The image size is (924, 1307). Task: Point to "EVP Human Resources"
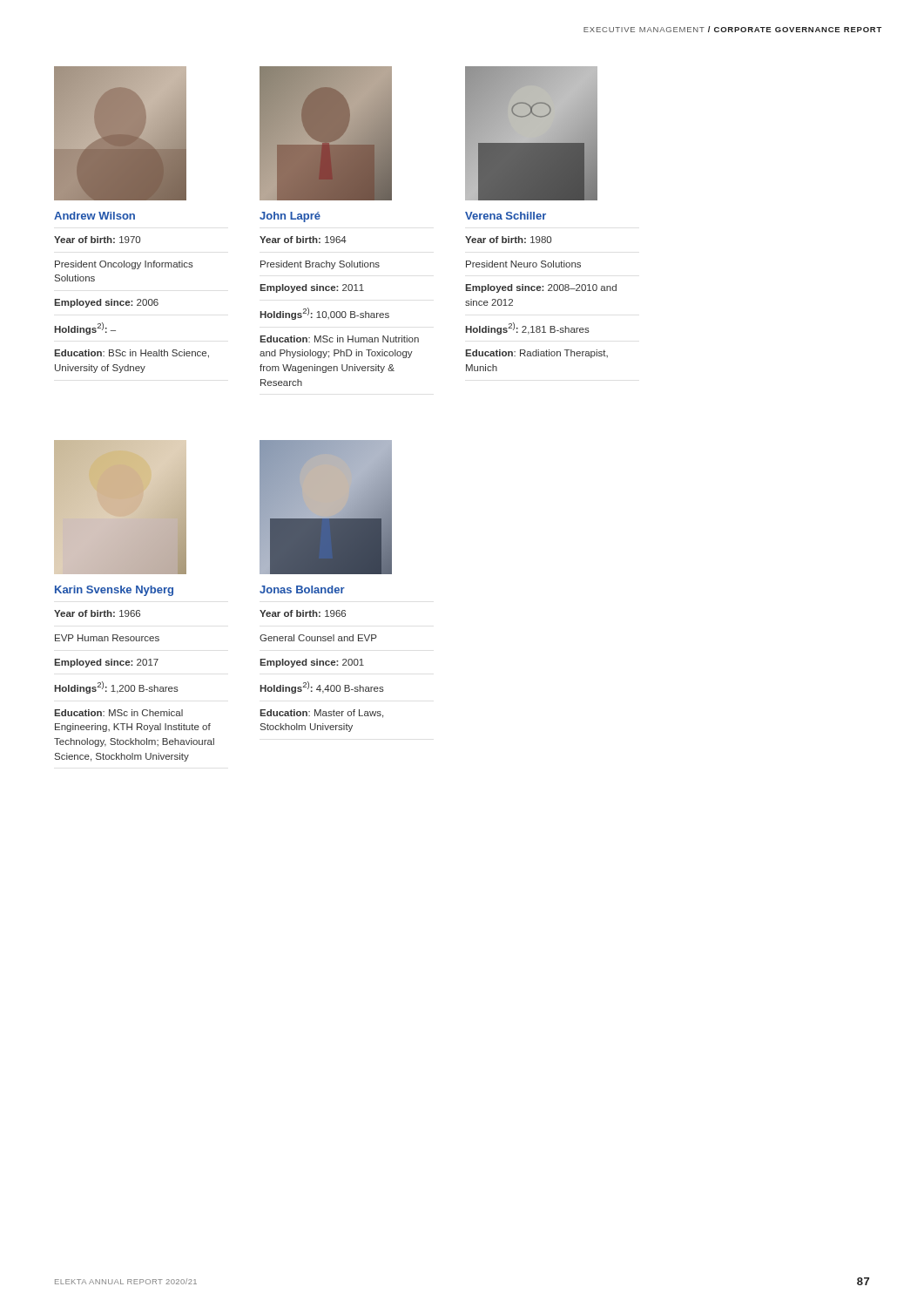point(107,638)
